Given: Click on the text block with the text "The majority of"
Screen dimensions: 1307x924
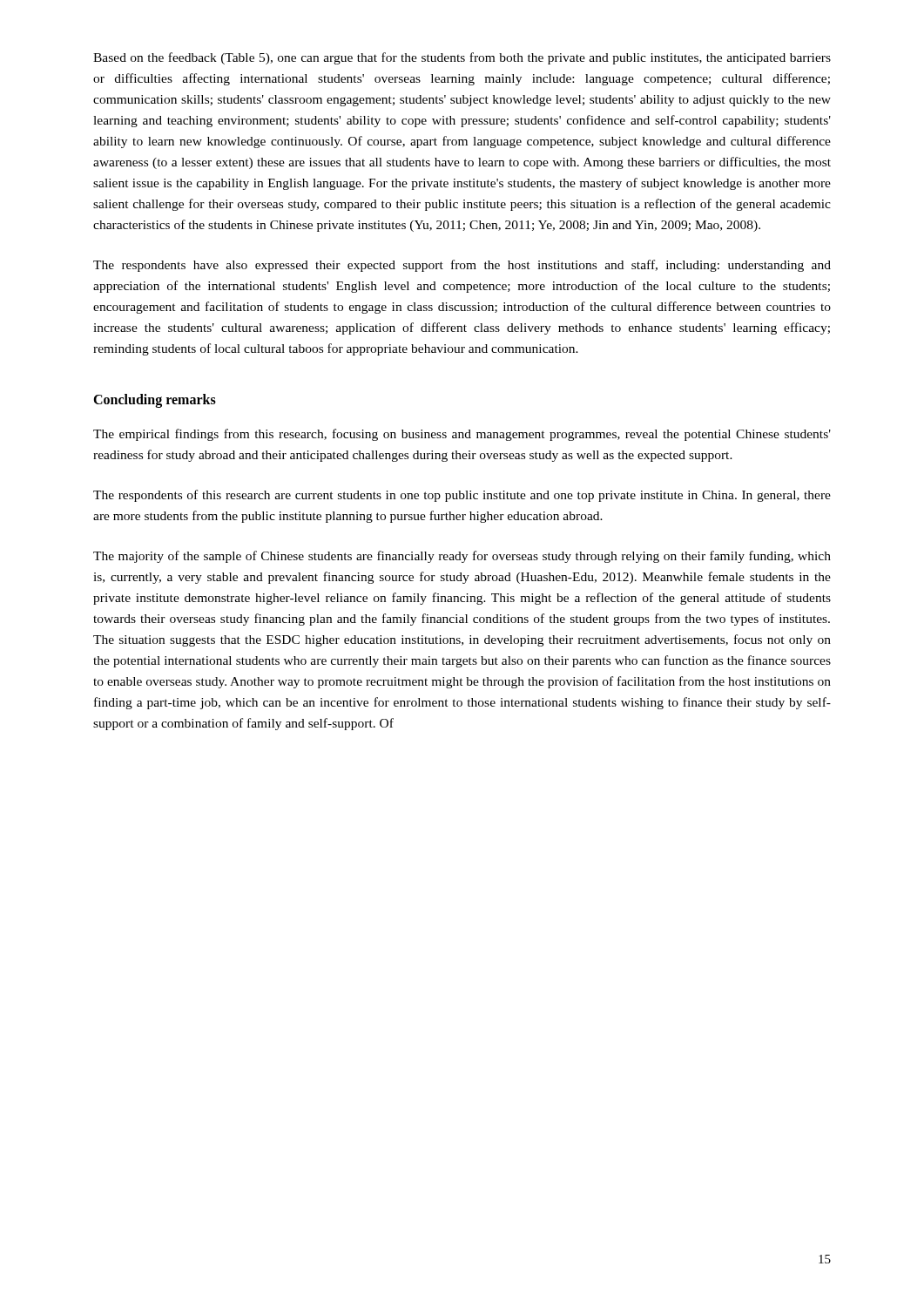Looking at the screenshot, I should (x=462, y=639).
